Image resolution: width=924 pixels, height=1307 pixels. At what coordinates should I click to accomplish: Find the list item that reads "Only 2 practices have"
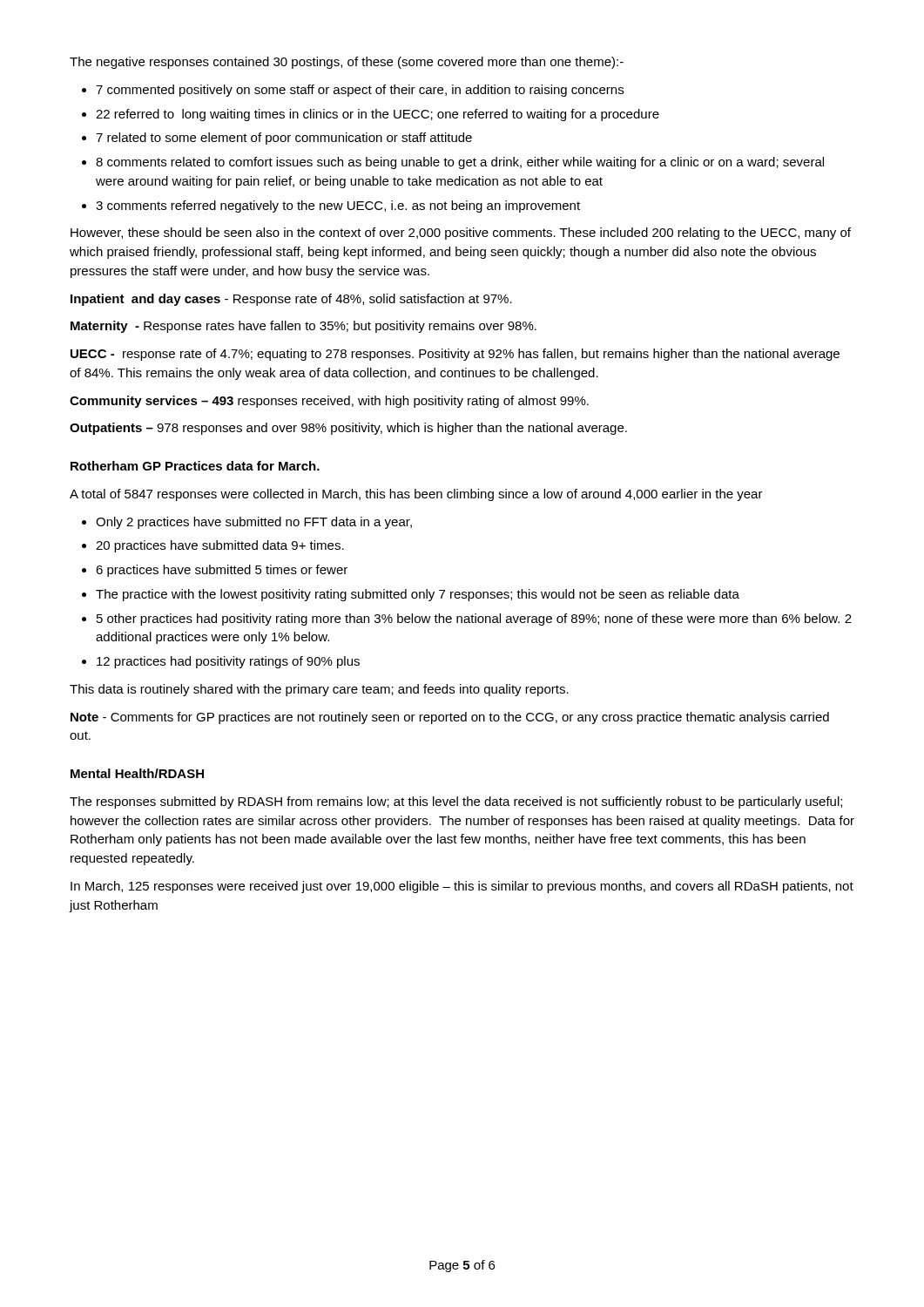point(254,523)
